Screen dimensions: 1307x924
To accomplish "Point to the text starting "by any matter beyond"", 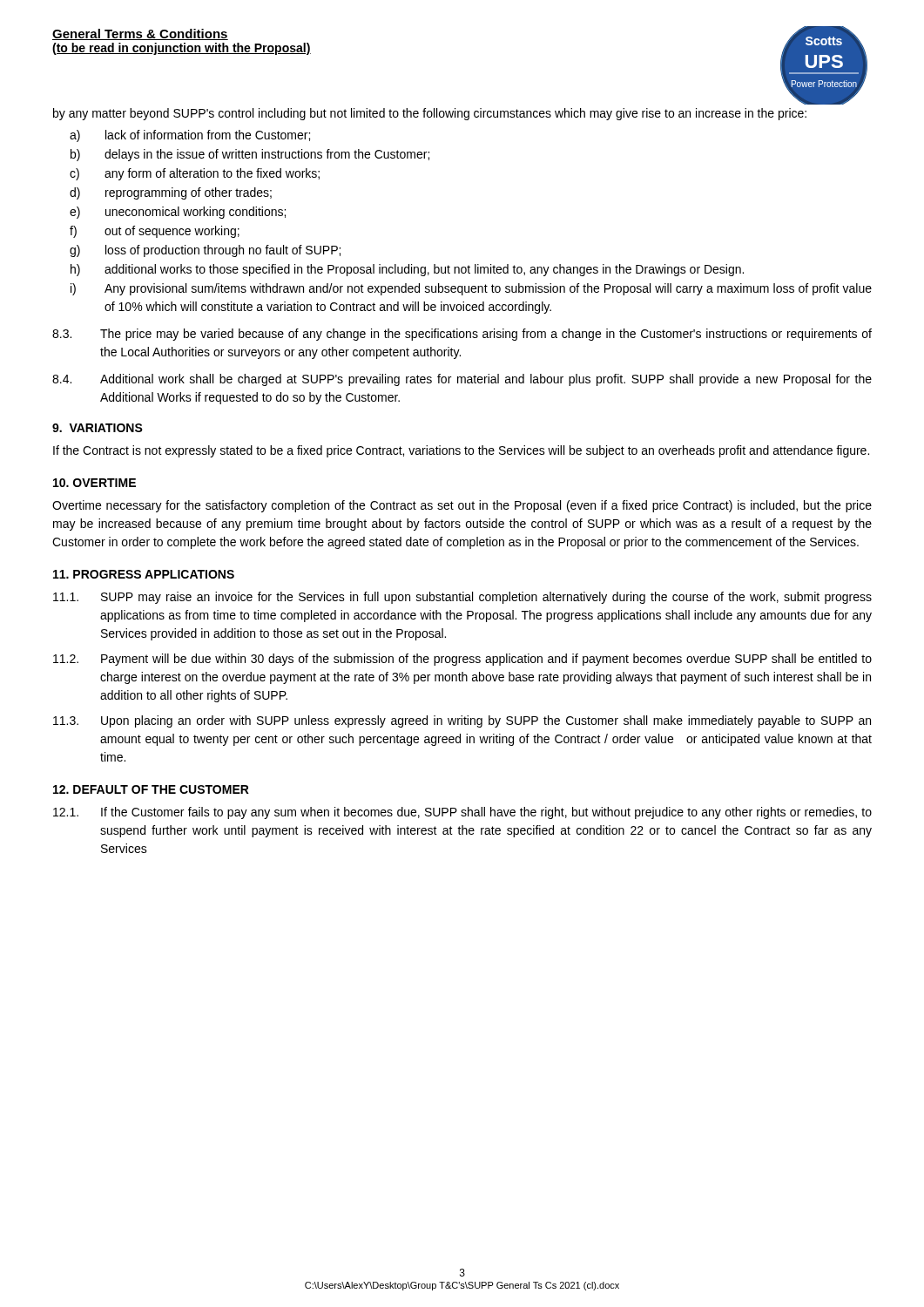I will [430, 113].
